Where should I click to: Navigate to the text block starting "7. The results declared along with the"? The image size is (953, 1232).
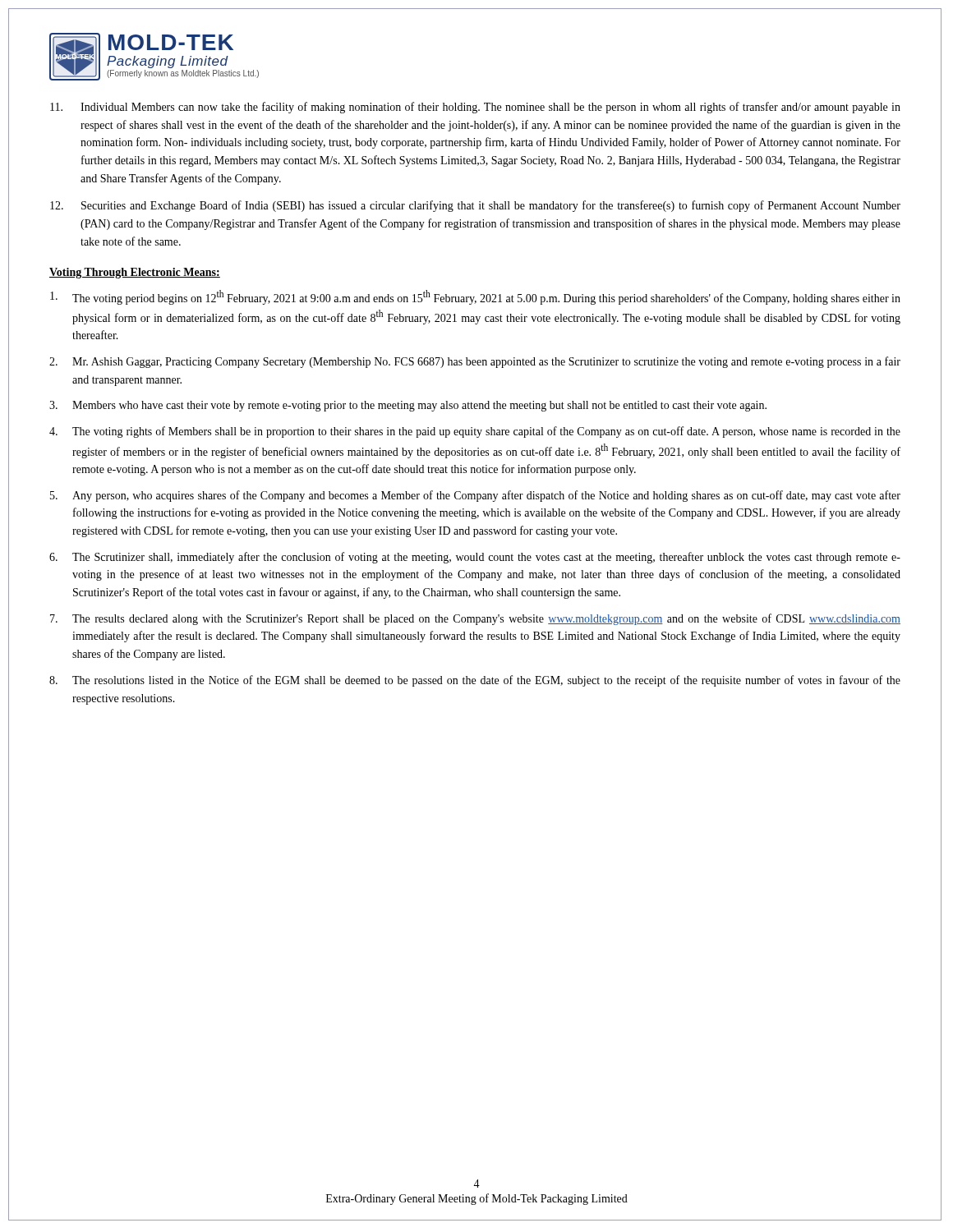[475, 637]
